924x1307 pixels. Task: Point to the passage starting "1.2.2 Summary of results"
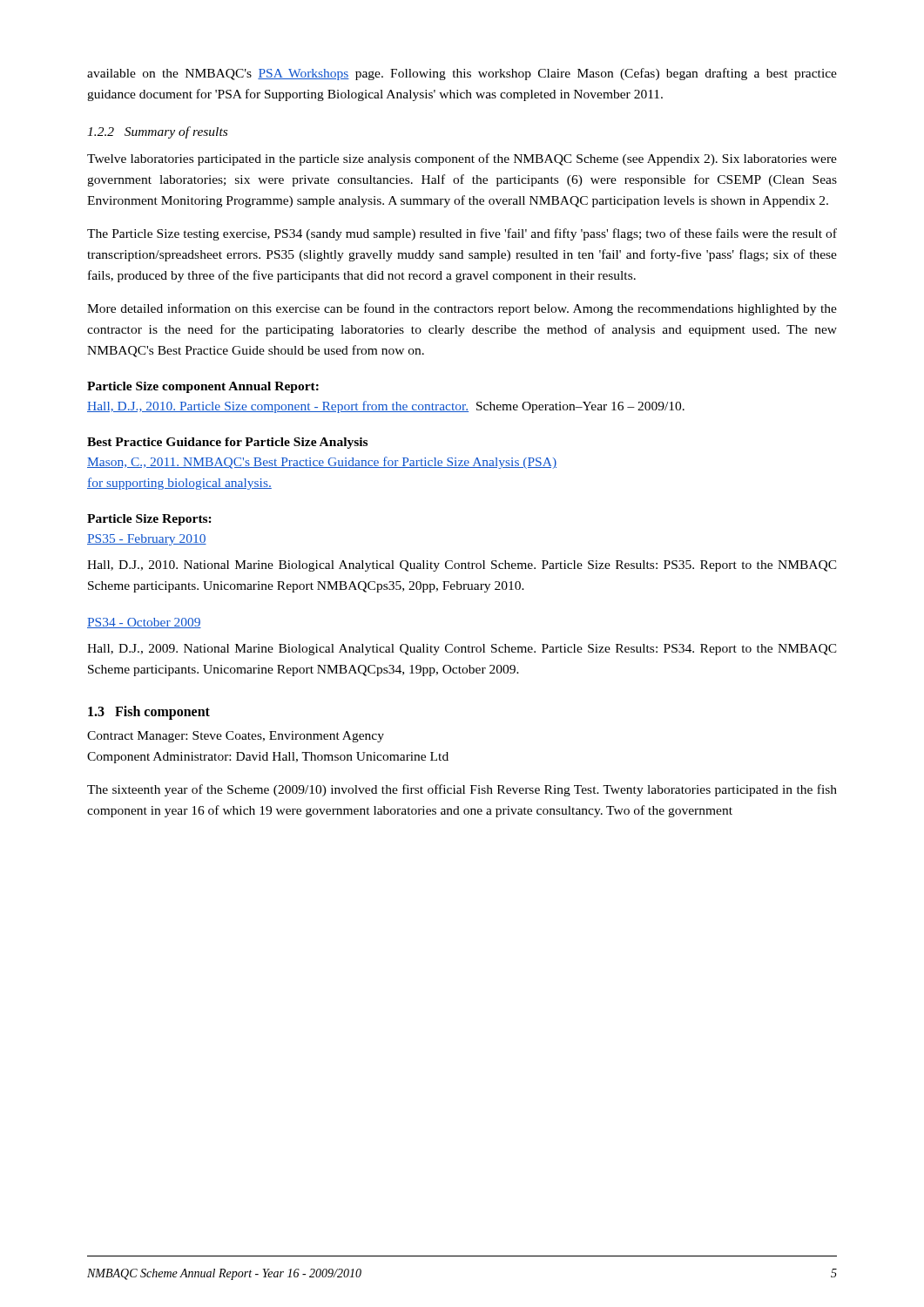(x=158, y=131)
